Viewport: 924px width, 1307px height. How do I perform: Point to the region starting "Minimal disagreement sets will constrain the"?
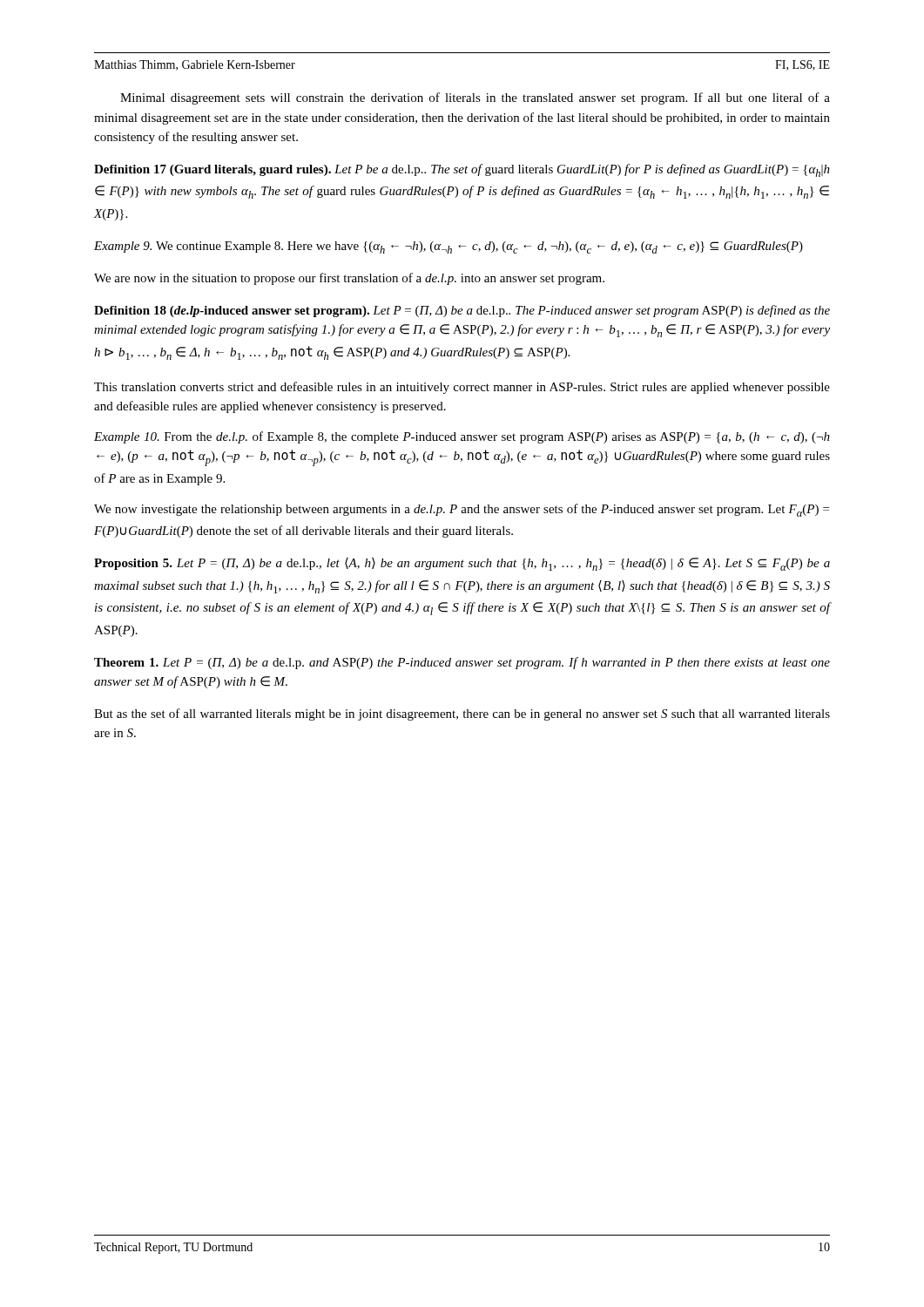tap(462, 117)
